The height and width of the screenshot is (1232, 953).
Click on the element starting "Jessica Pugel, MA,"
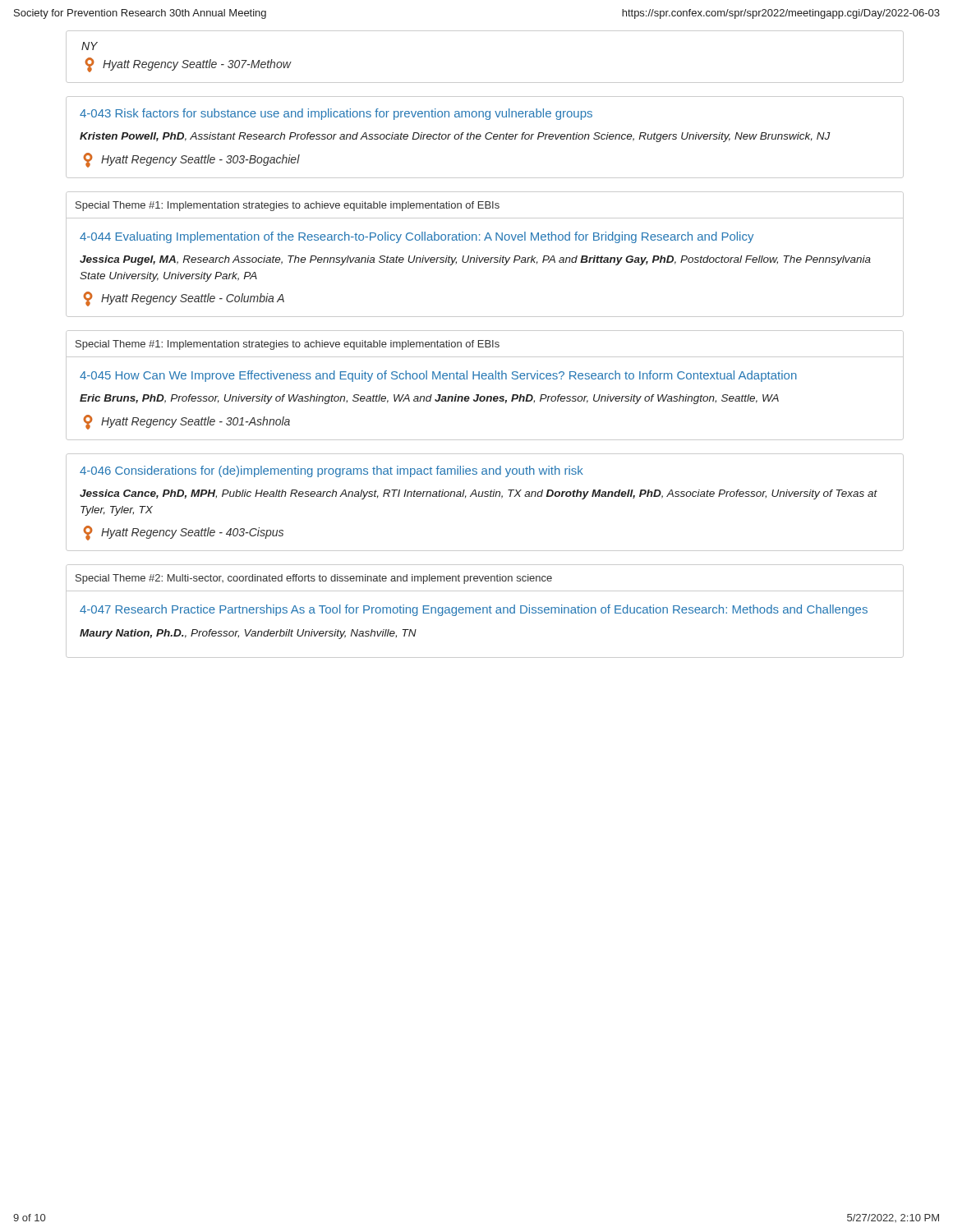click(x=475, y=267)
